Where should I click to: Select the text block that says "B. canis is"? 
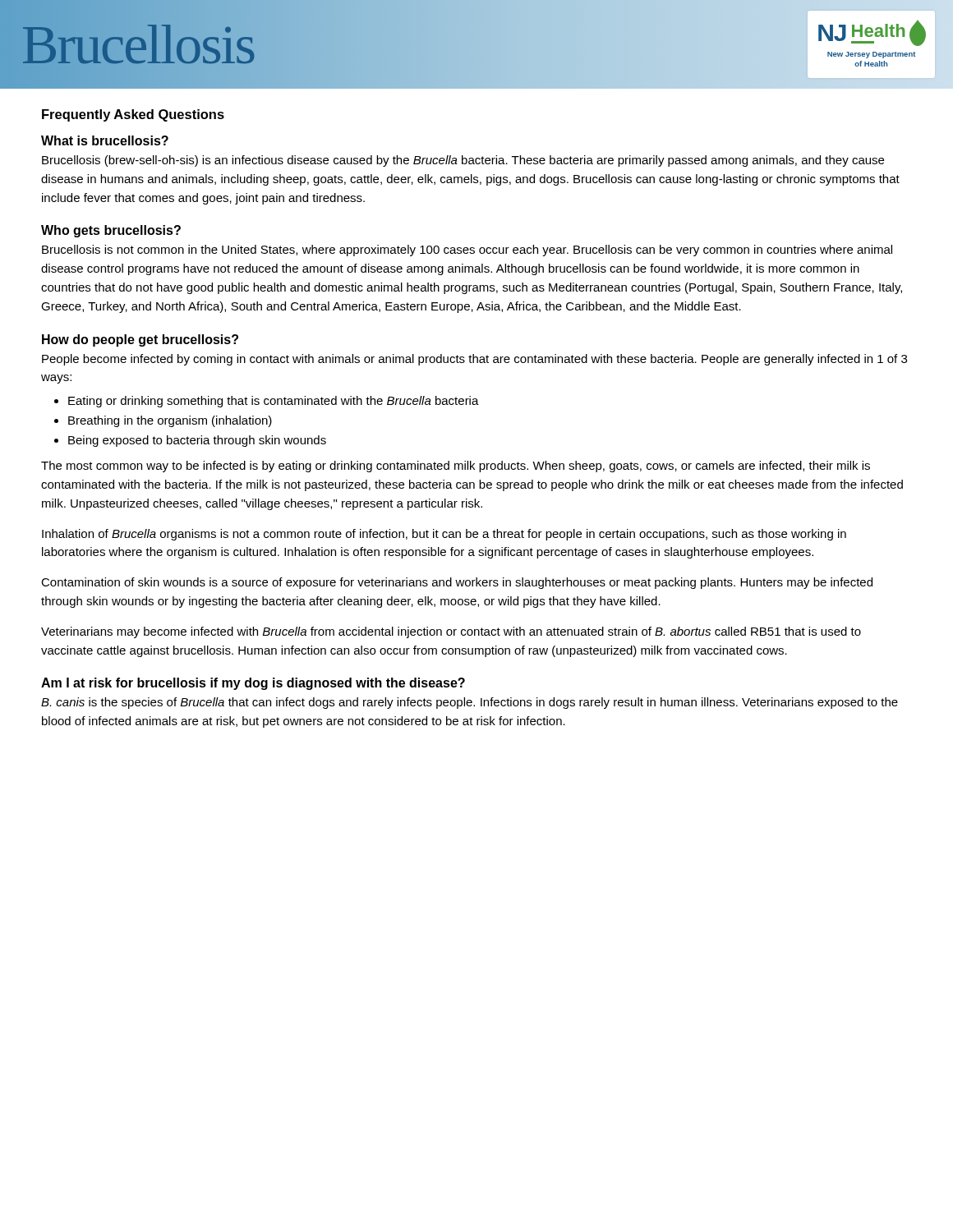pyautogui.click(x=470, y=711)
